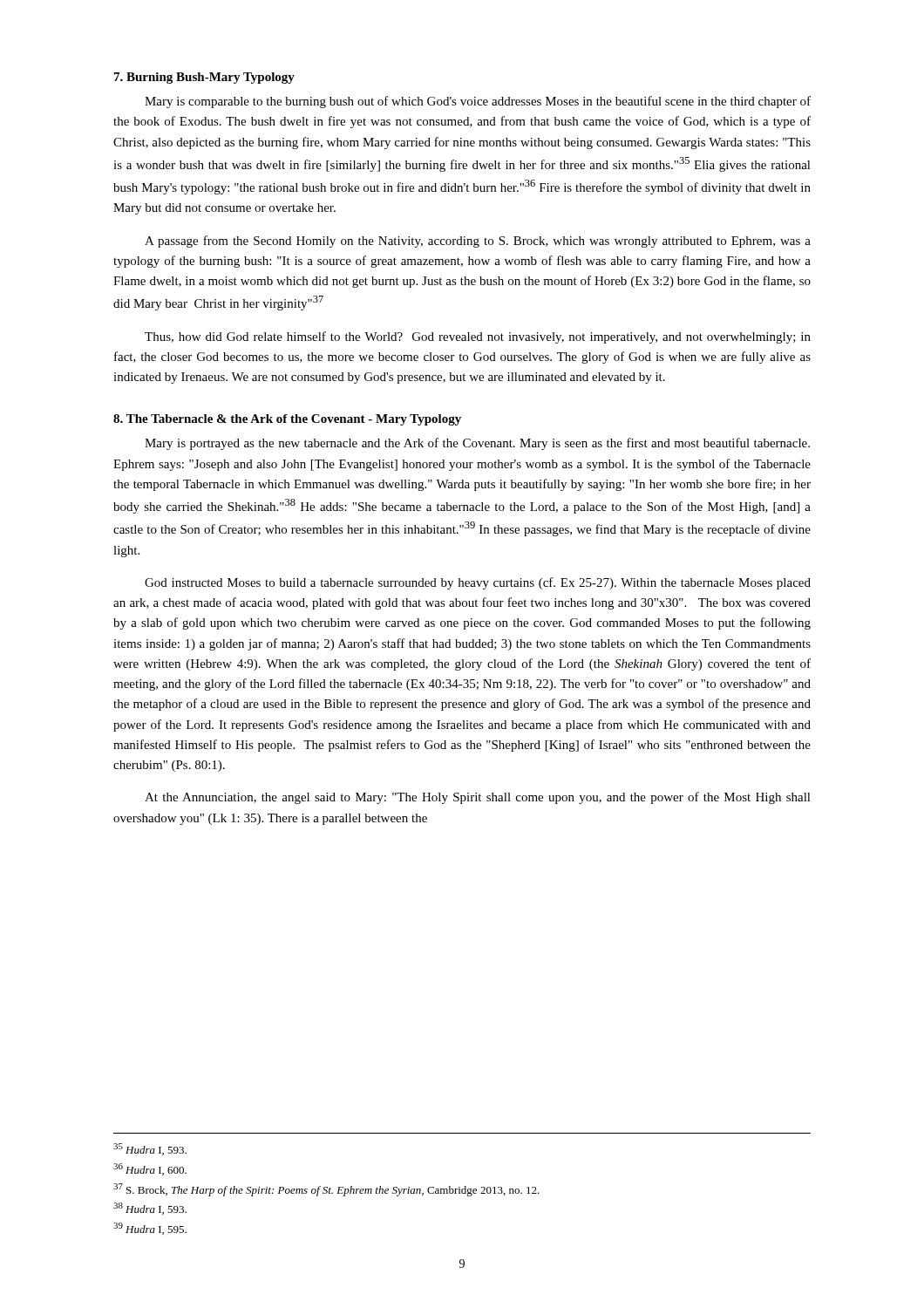Click the passage that begins "Thus, how did God relate himself"
The width and height of the screenshot is (924, 1308).
click(462, 356)
